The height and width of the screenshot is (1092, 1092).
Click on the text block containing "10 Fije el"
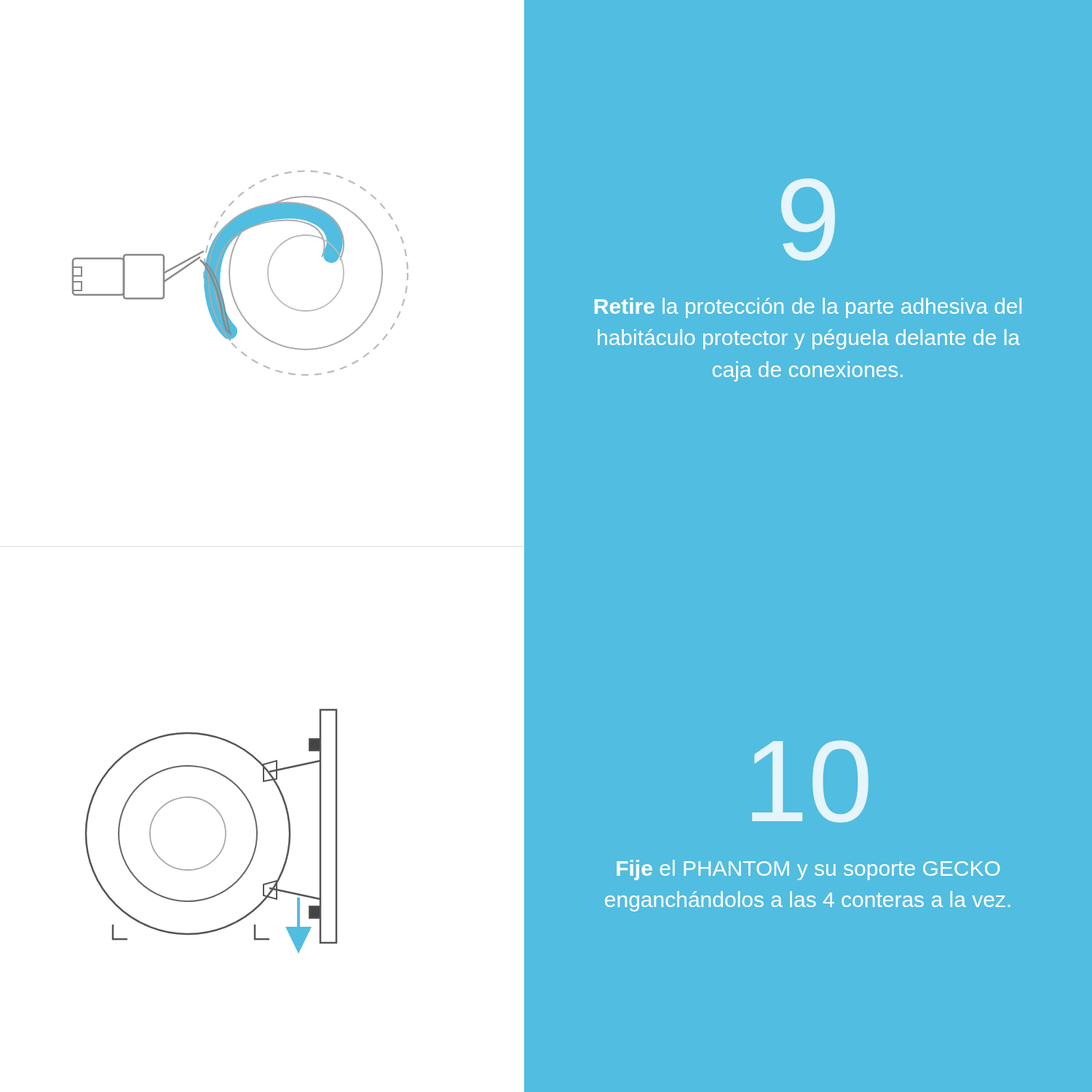click(x=808, y=815)
